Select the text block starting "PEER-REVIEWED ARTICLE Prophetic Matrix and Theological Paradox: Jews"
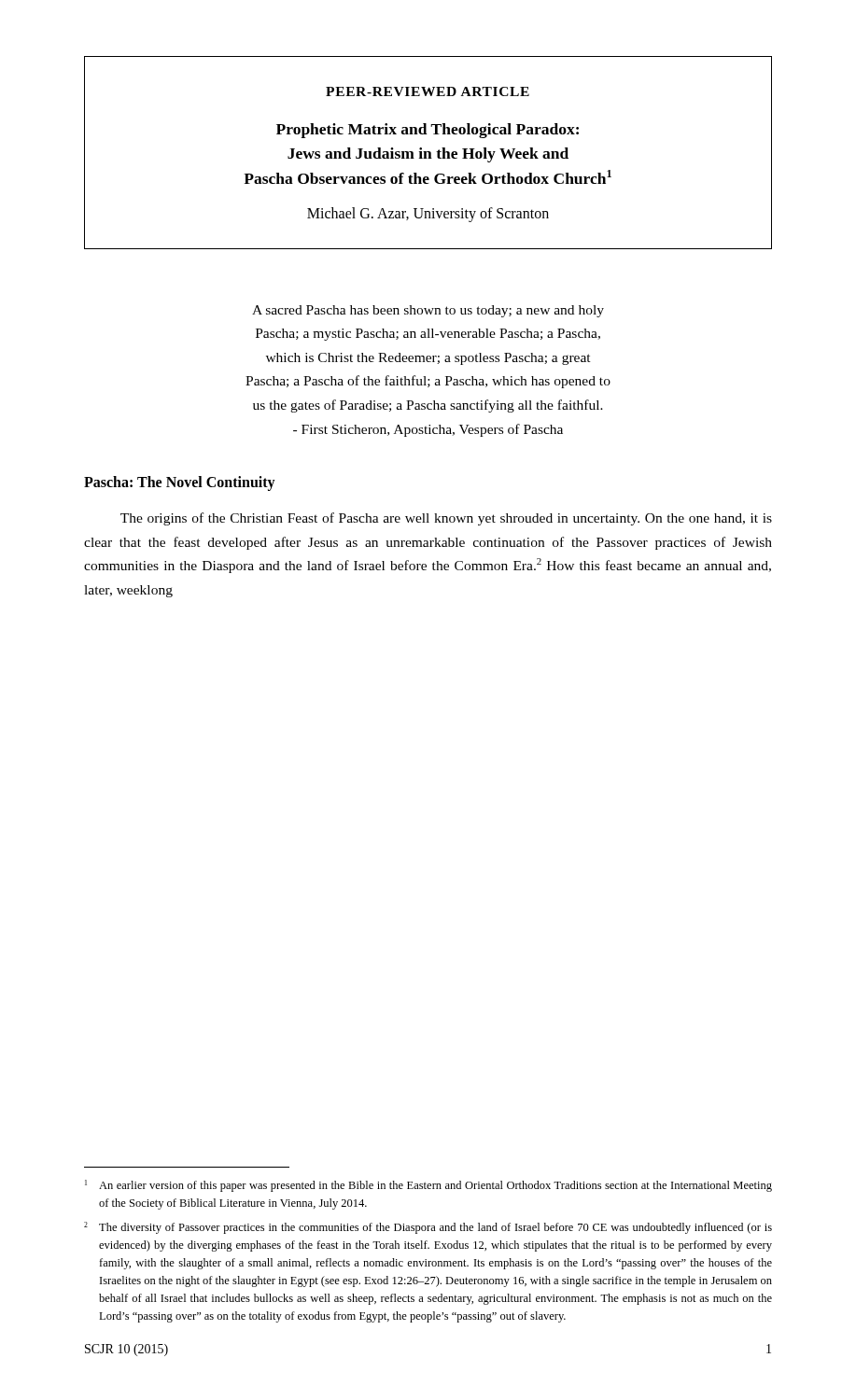This screenshot has width=856, height=1400. coord(428,152)
